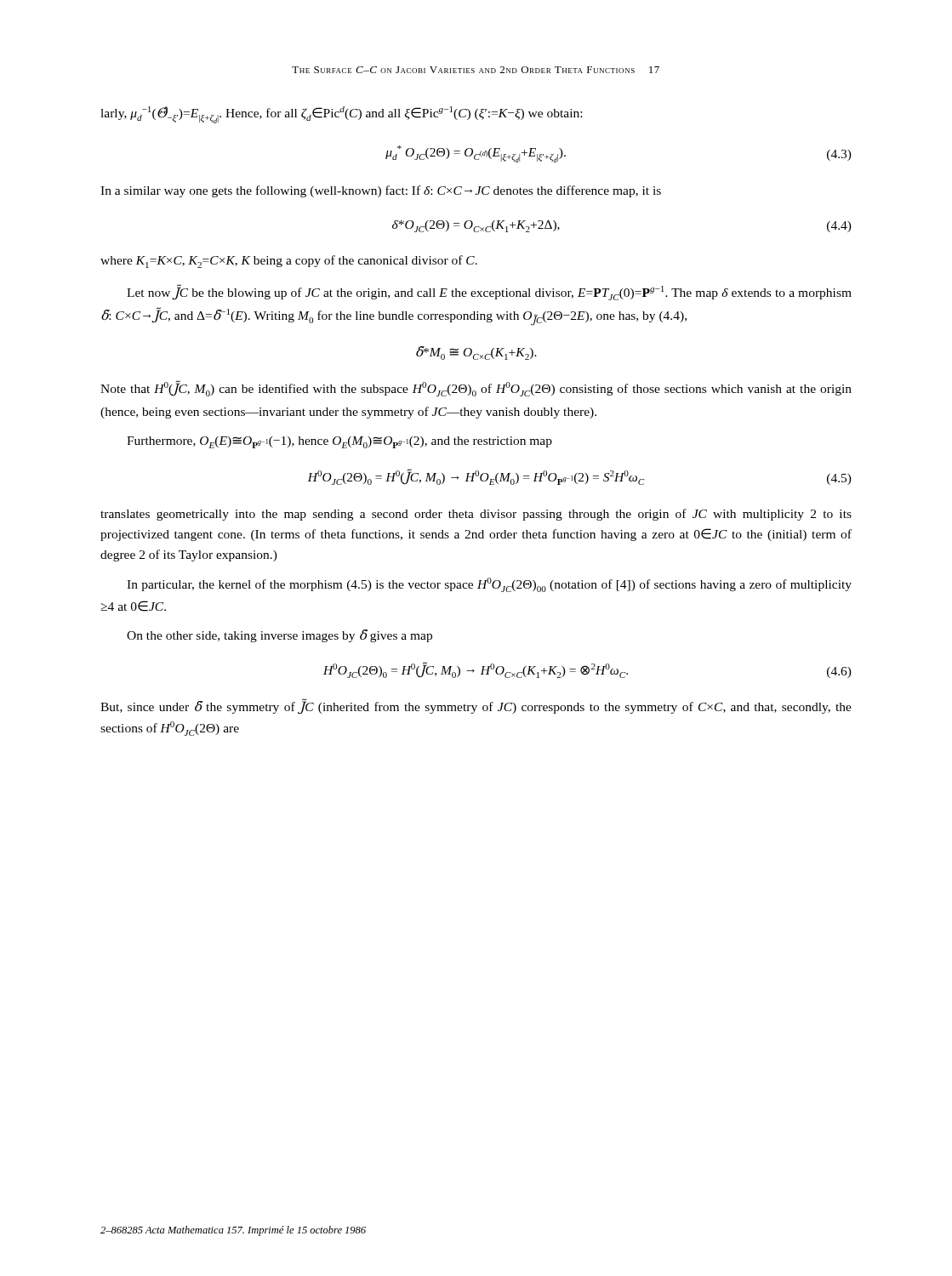Point to the text block starting "Furthermore, OE(E)≅OPg−1(−1), hence OE(M0)≅OPg−1(2), and"
This screenshot has width=952, height=1276.
point(339,441)
